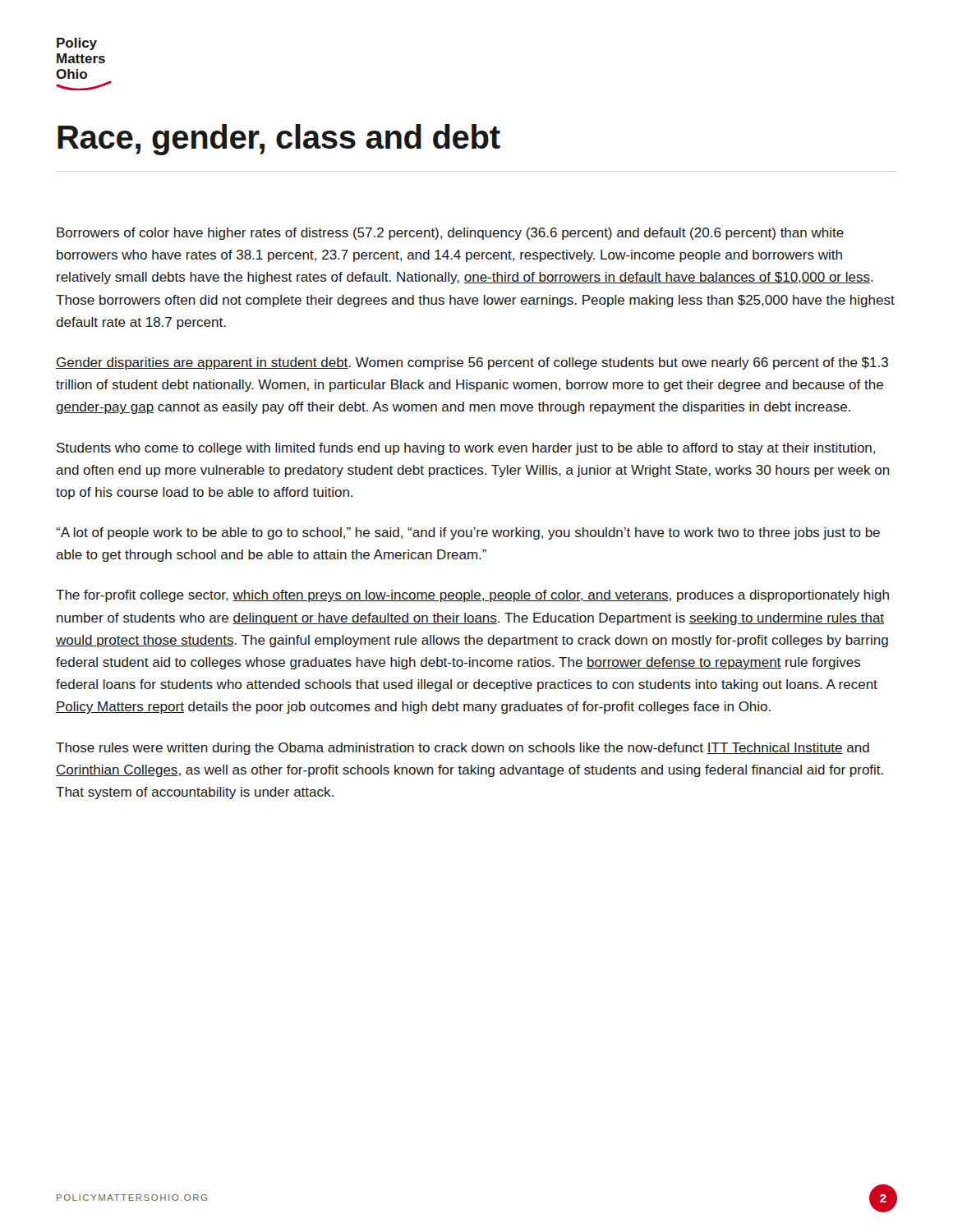The image size is (953, 1232).
Task: Click on the title containing "Race, gender, class and"
Action: tap(476, 145)
